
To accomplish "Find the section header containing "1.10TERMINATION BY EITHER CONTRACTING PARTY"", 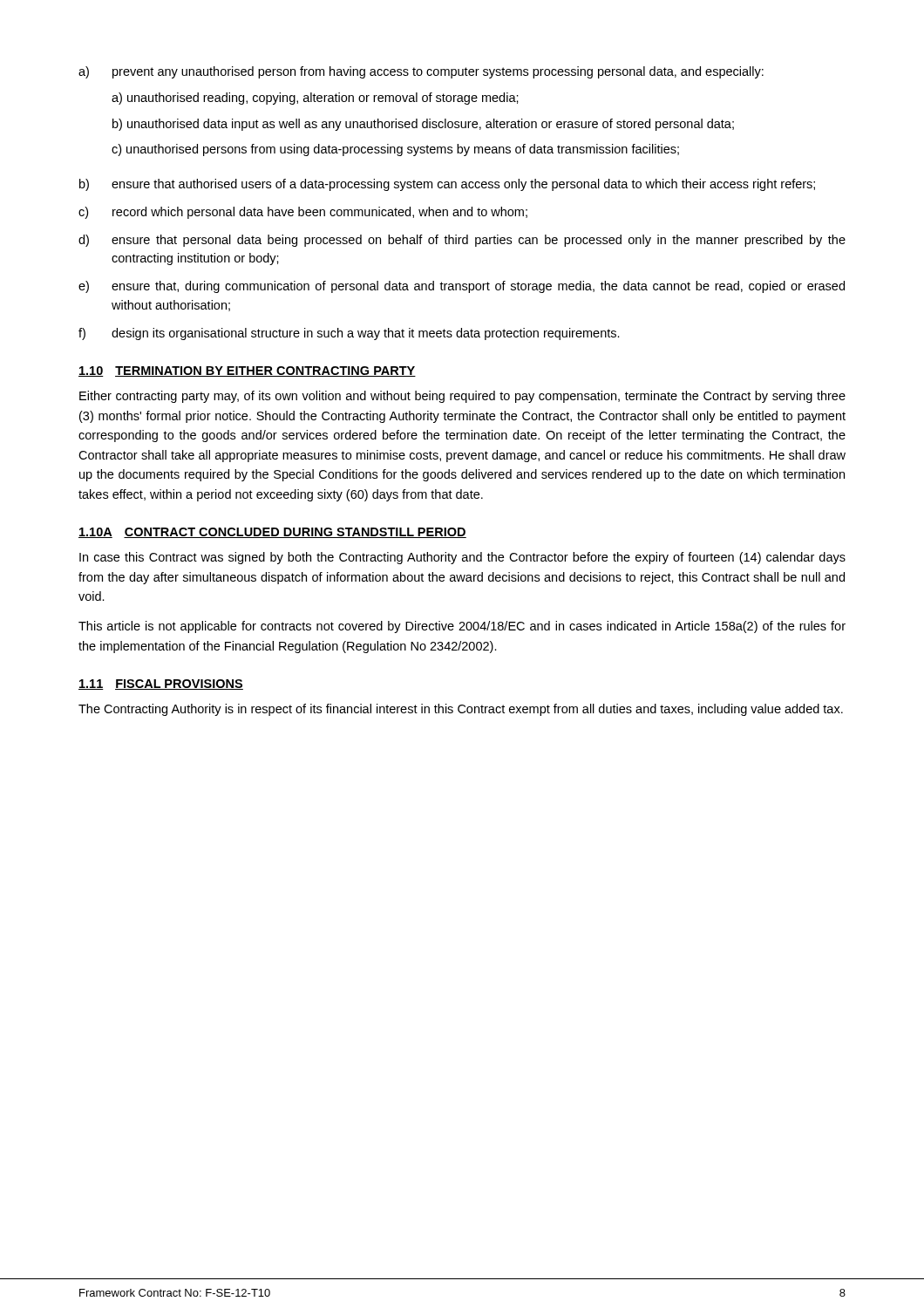I will click(247, 371).
